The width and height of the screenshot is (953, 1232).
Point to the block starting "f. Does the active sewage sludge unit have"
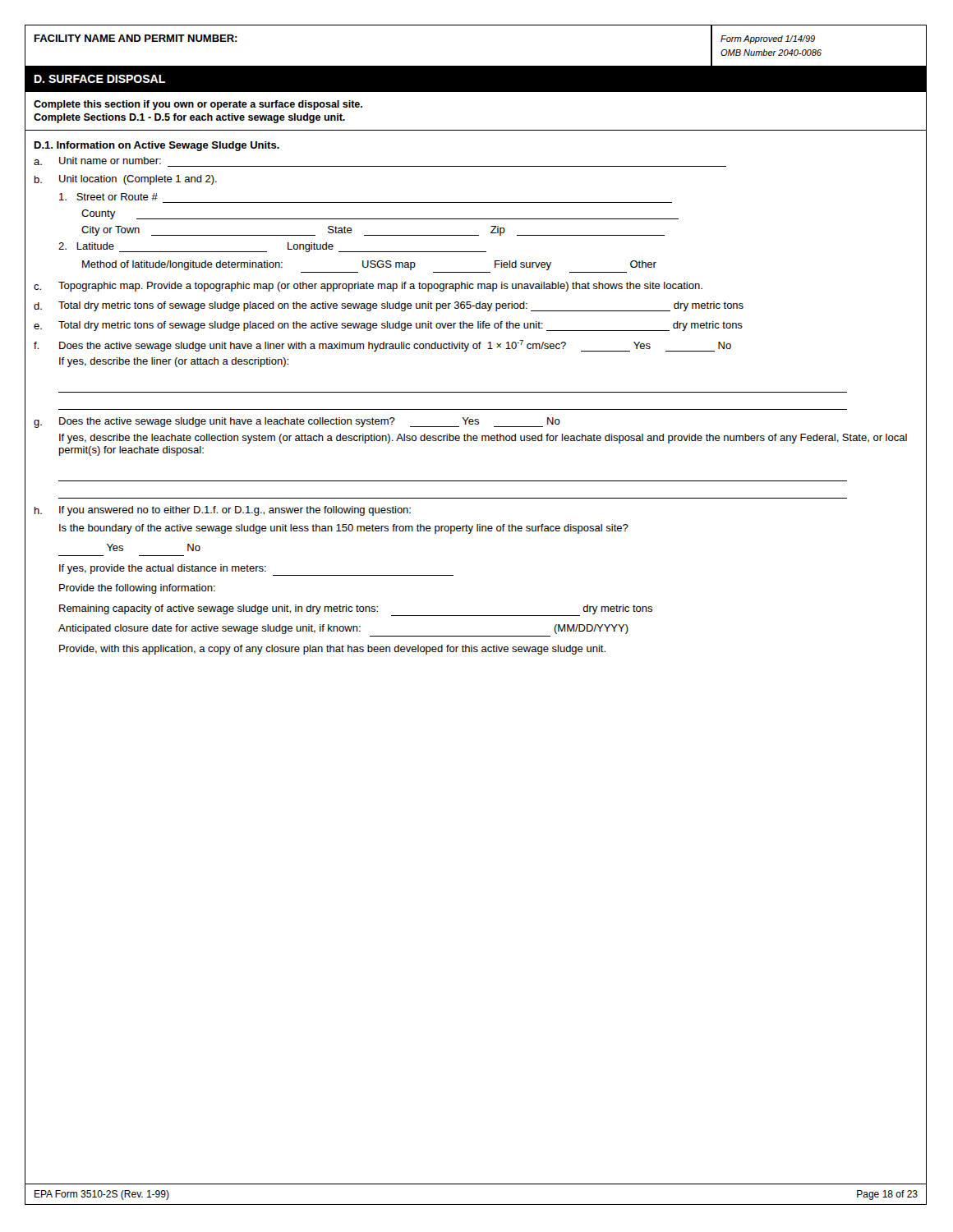(x=476, y=345)
